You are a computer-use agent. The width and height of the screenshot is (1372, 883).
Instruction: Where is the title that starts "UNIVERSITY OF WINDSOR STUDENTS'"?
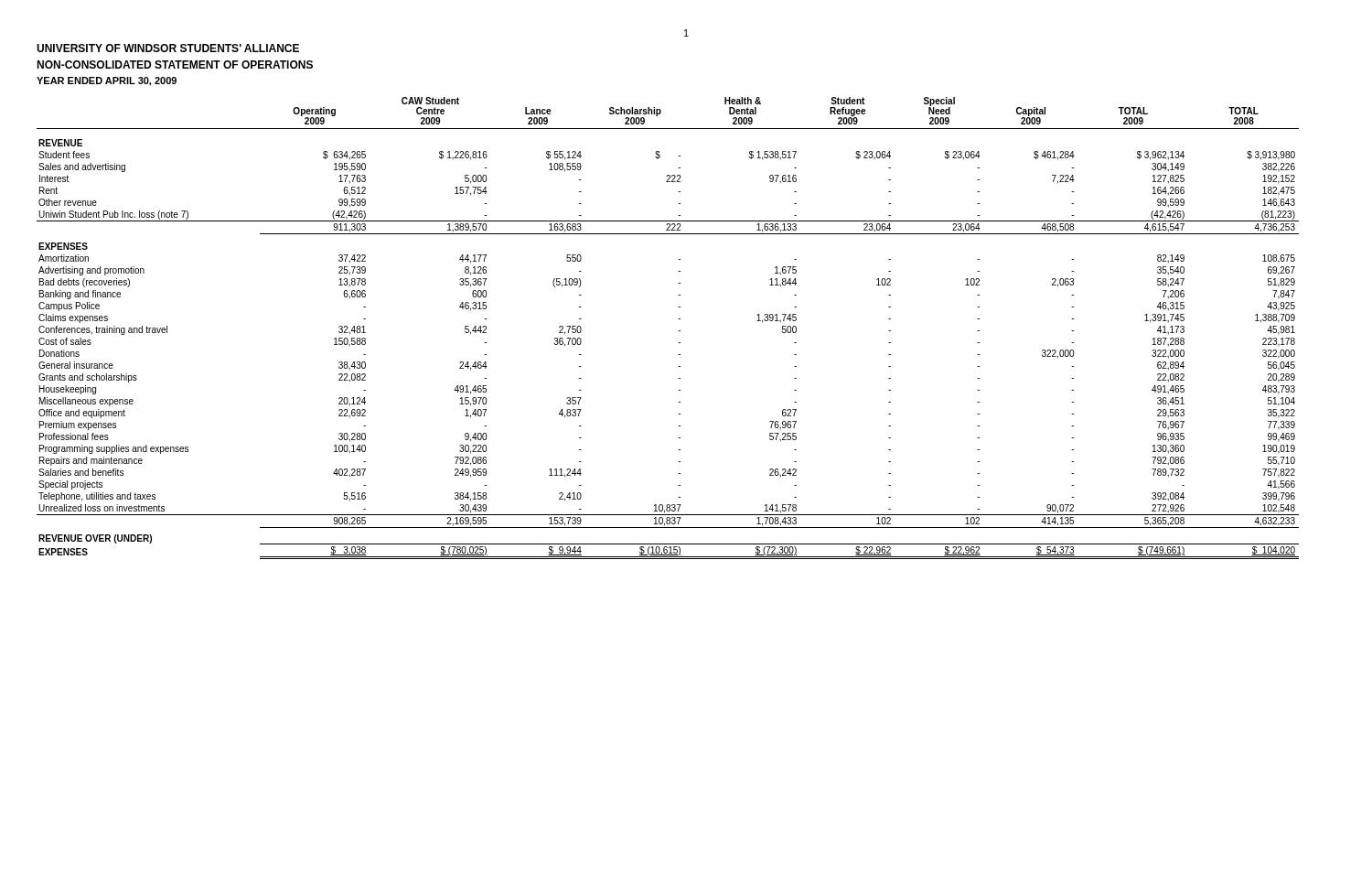click(x=168, y=49)
